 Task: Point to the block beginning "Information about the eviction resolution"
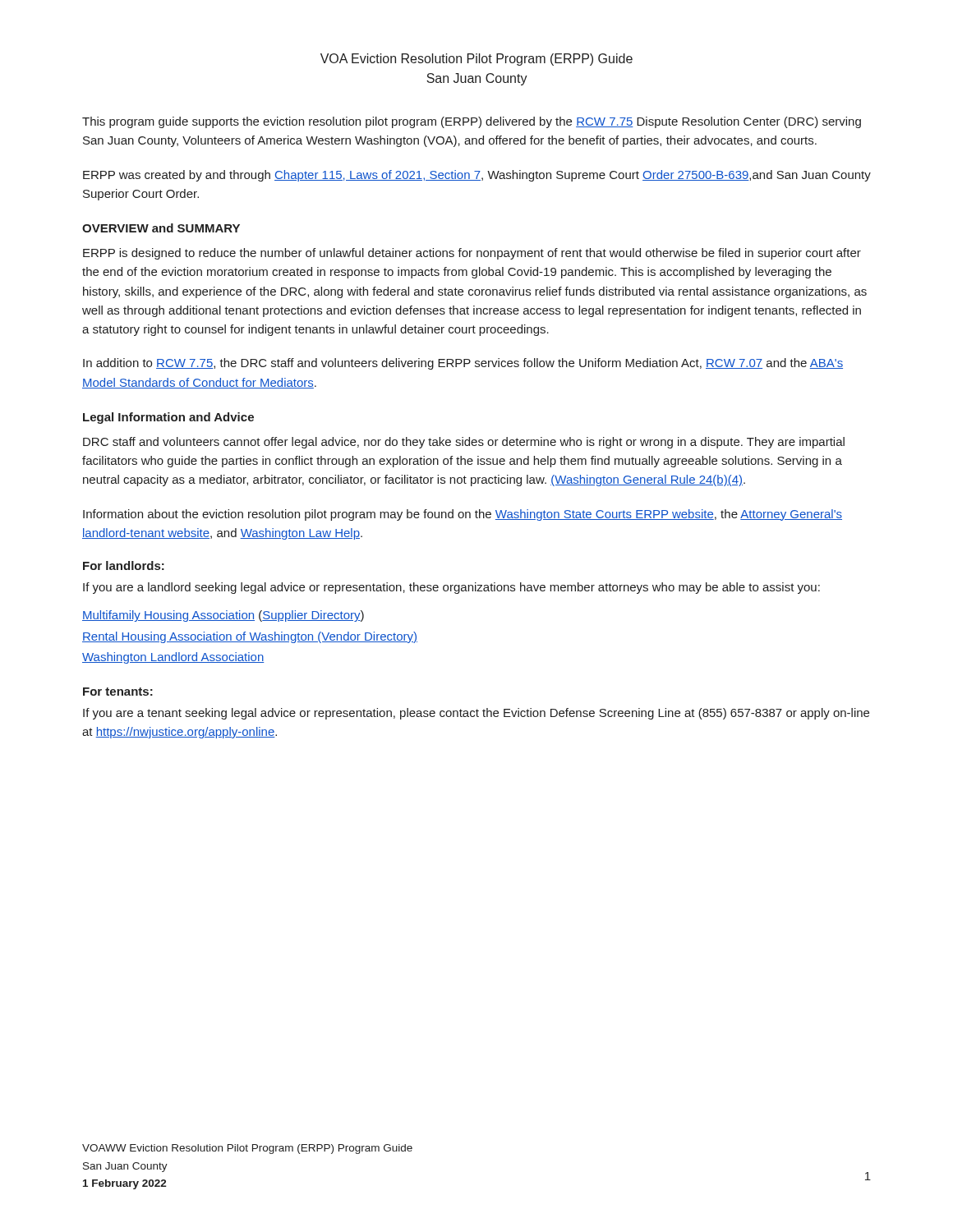pos(462,523)
